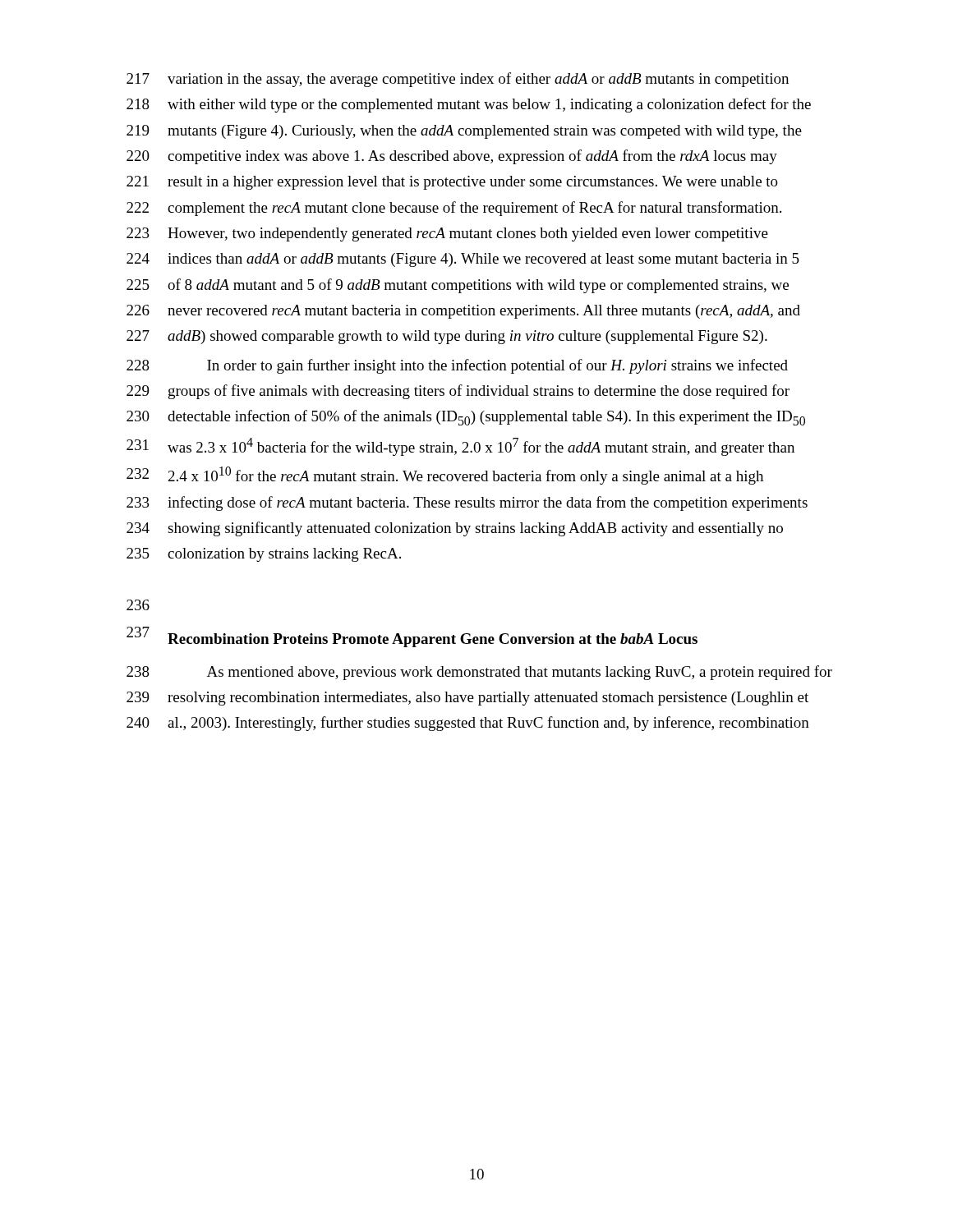
Task: Select the text block containing "238 As mentioned above, previous work demonstrated"
Action: pos(476,671)
